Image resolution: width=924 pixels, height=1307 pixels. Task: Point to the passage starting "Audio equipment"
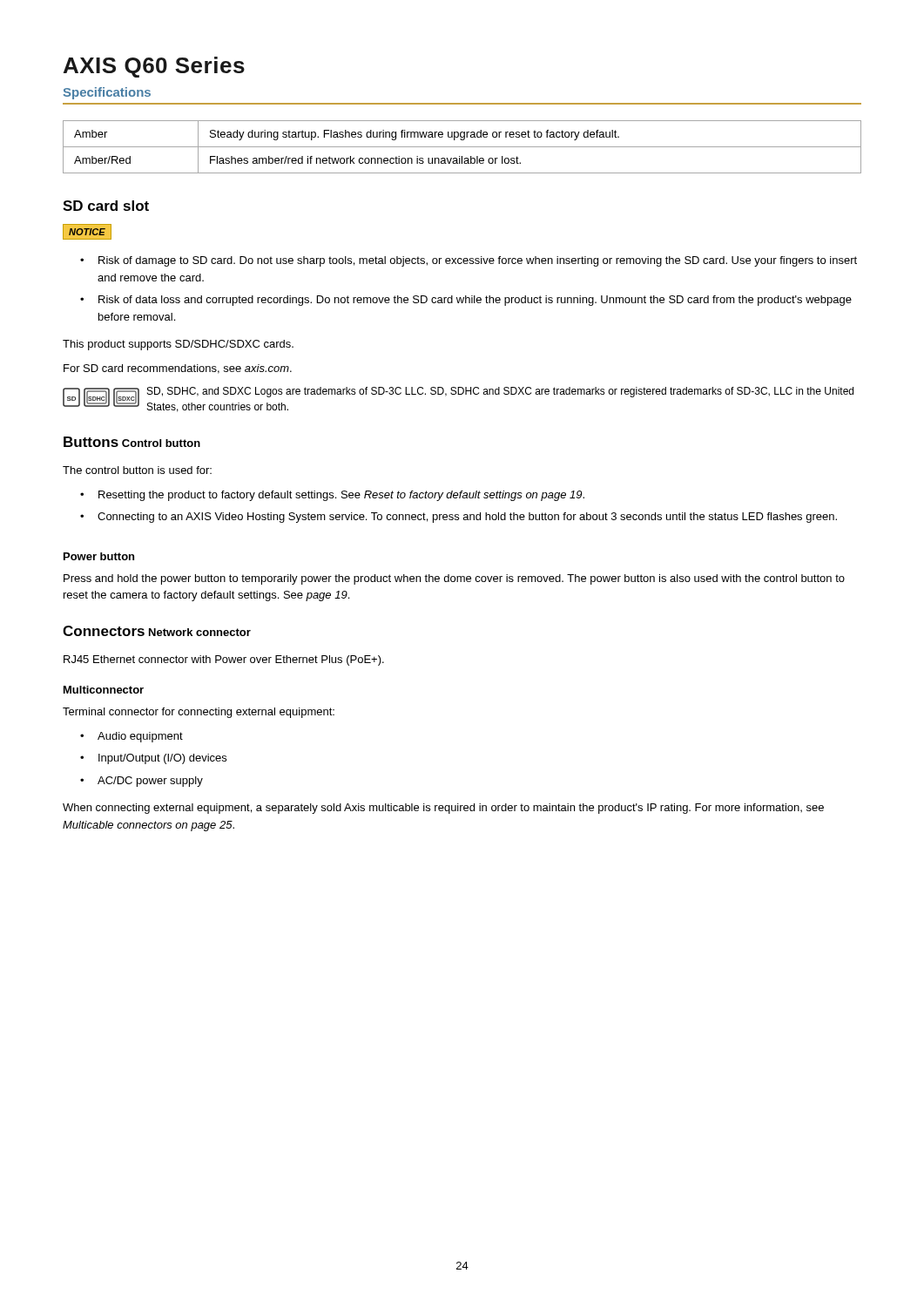(x=140, y=735)
